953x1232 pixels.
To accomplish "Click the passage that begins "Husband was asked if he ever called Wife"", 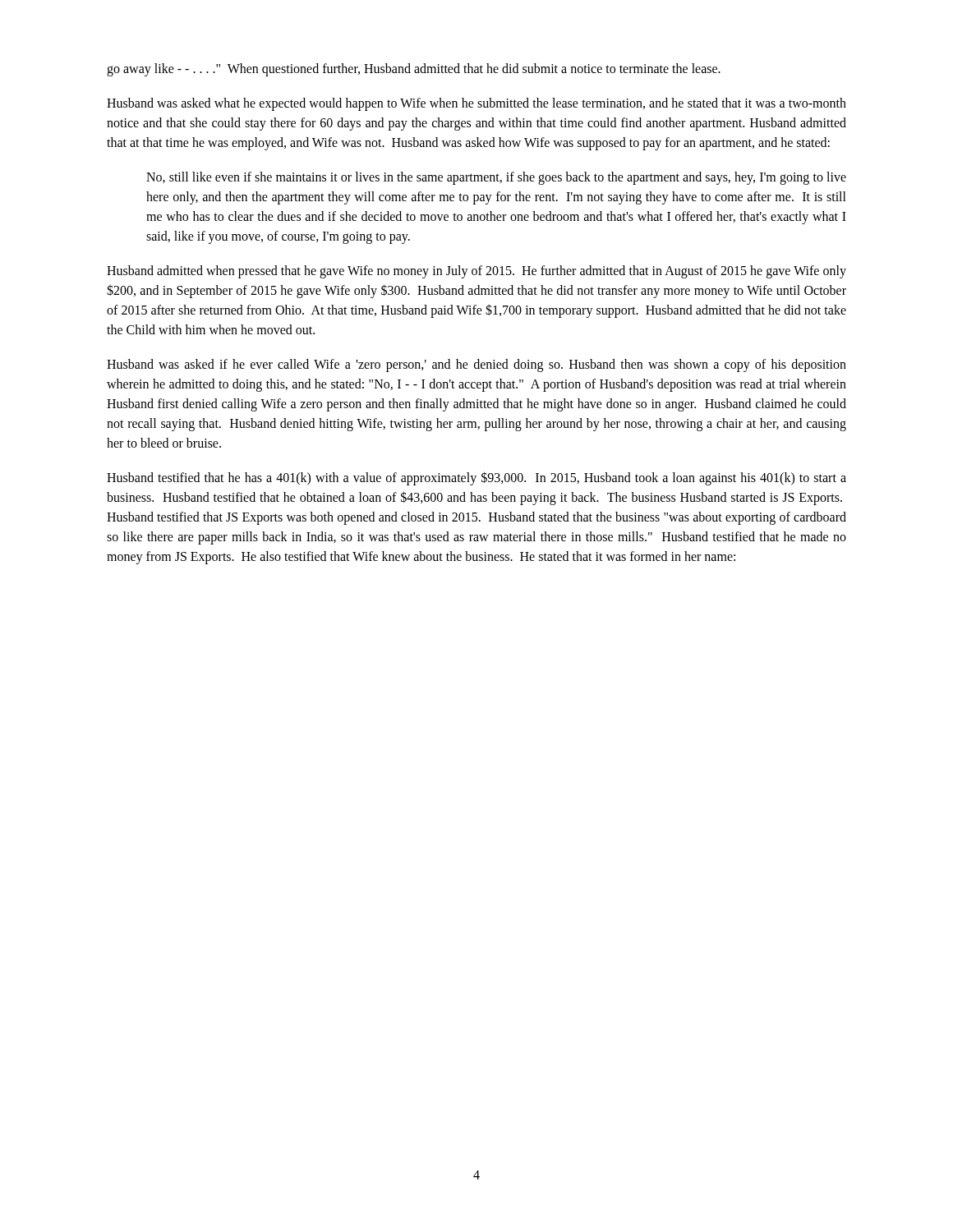I will point(476,404).
